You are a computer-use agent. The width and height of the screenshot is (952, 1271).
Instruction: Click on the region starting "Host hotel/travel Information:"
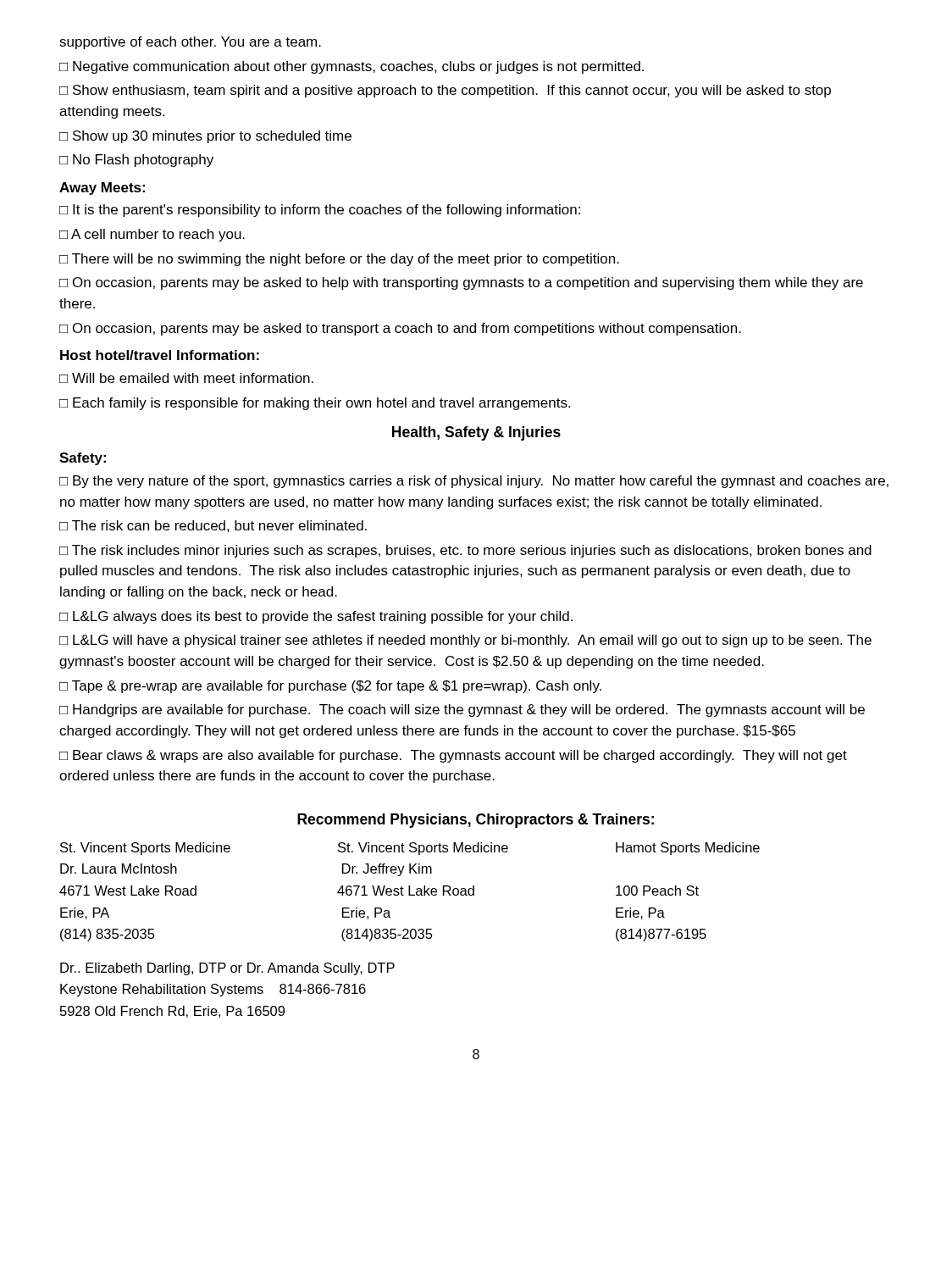coord(160,356)
